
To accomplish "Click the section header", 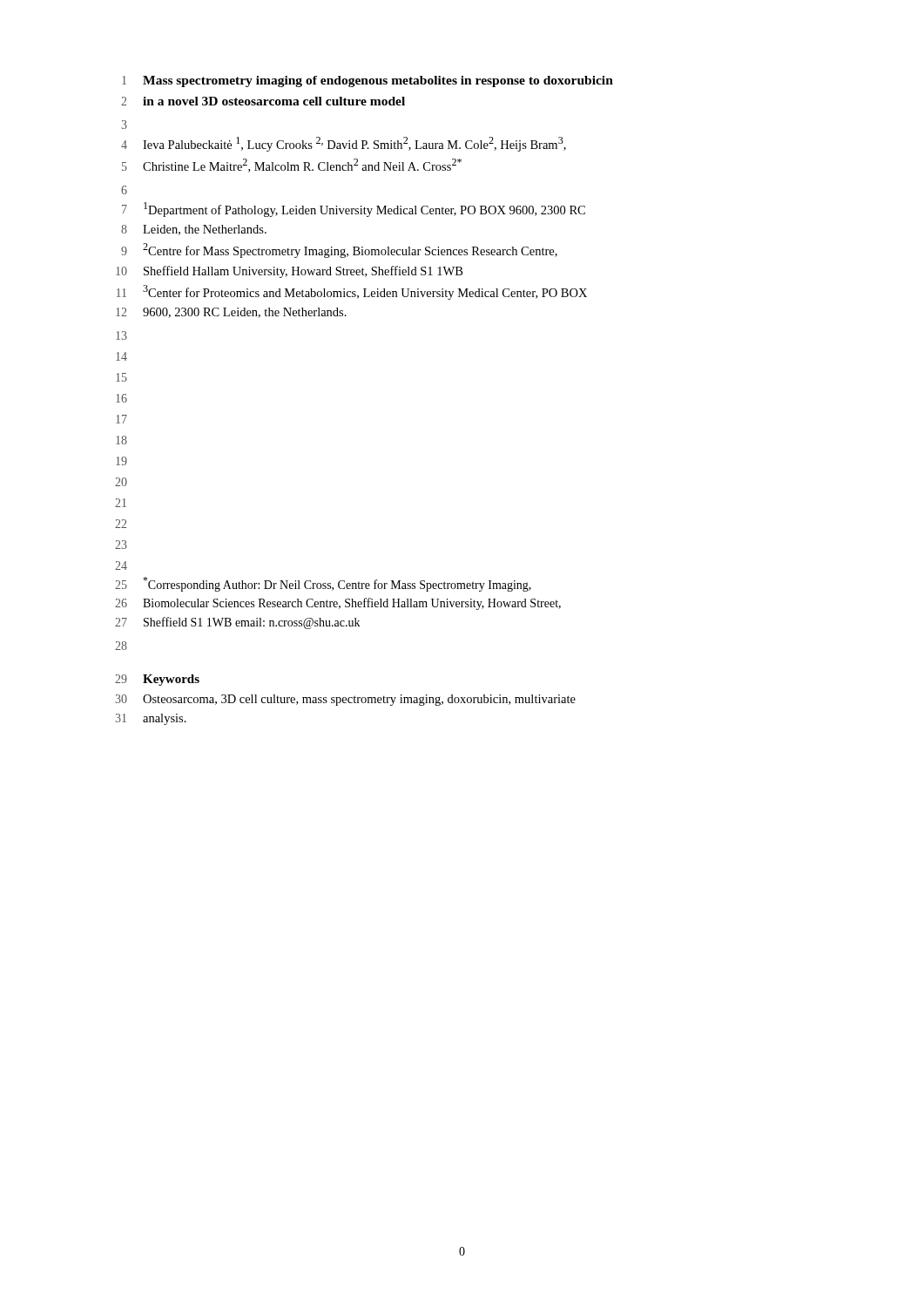I will point(462,679).
